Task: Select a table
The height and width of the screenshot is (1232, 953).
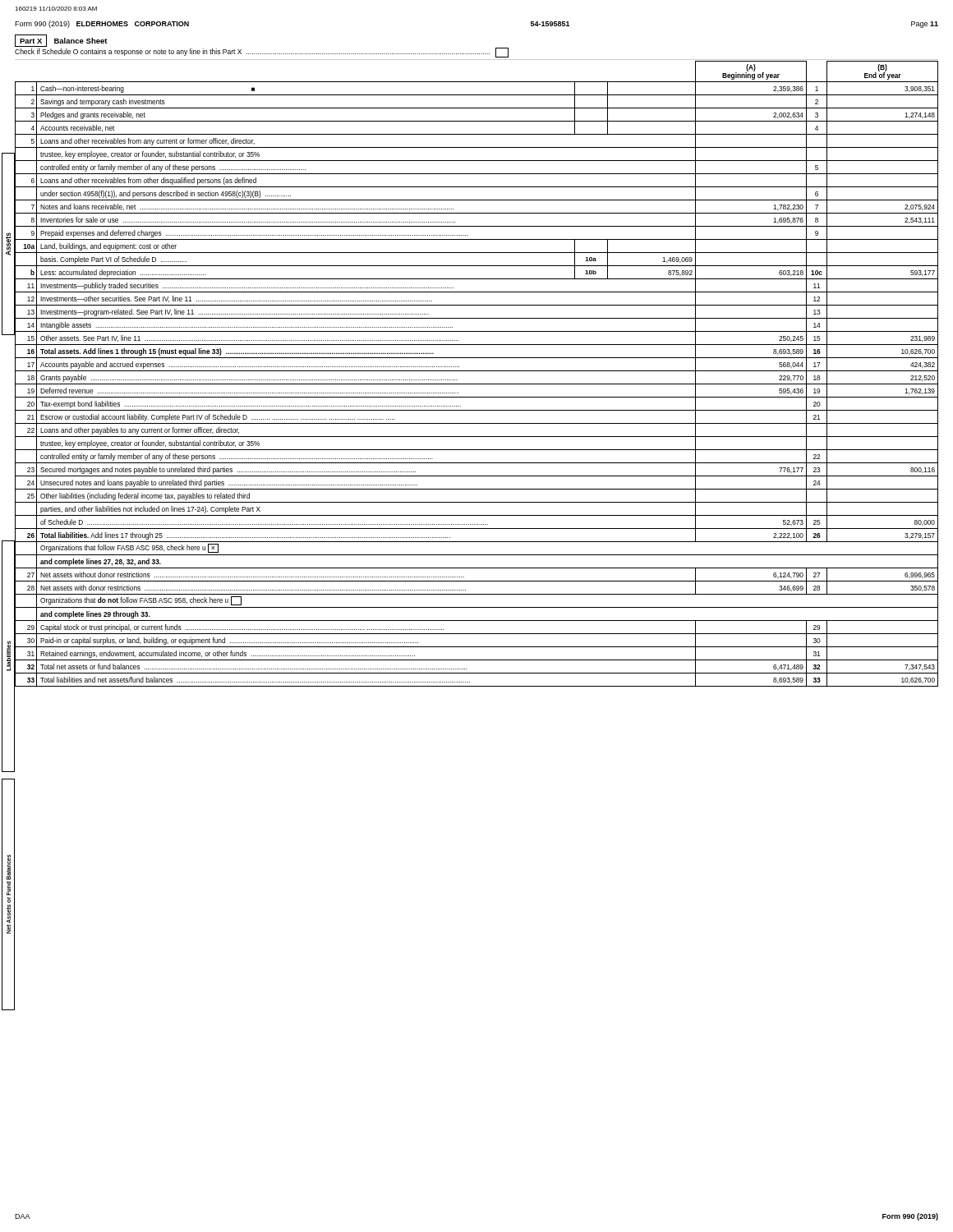Action: (476, 374)
